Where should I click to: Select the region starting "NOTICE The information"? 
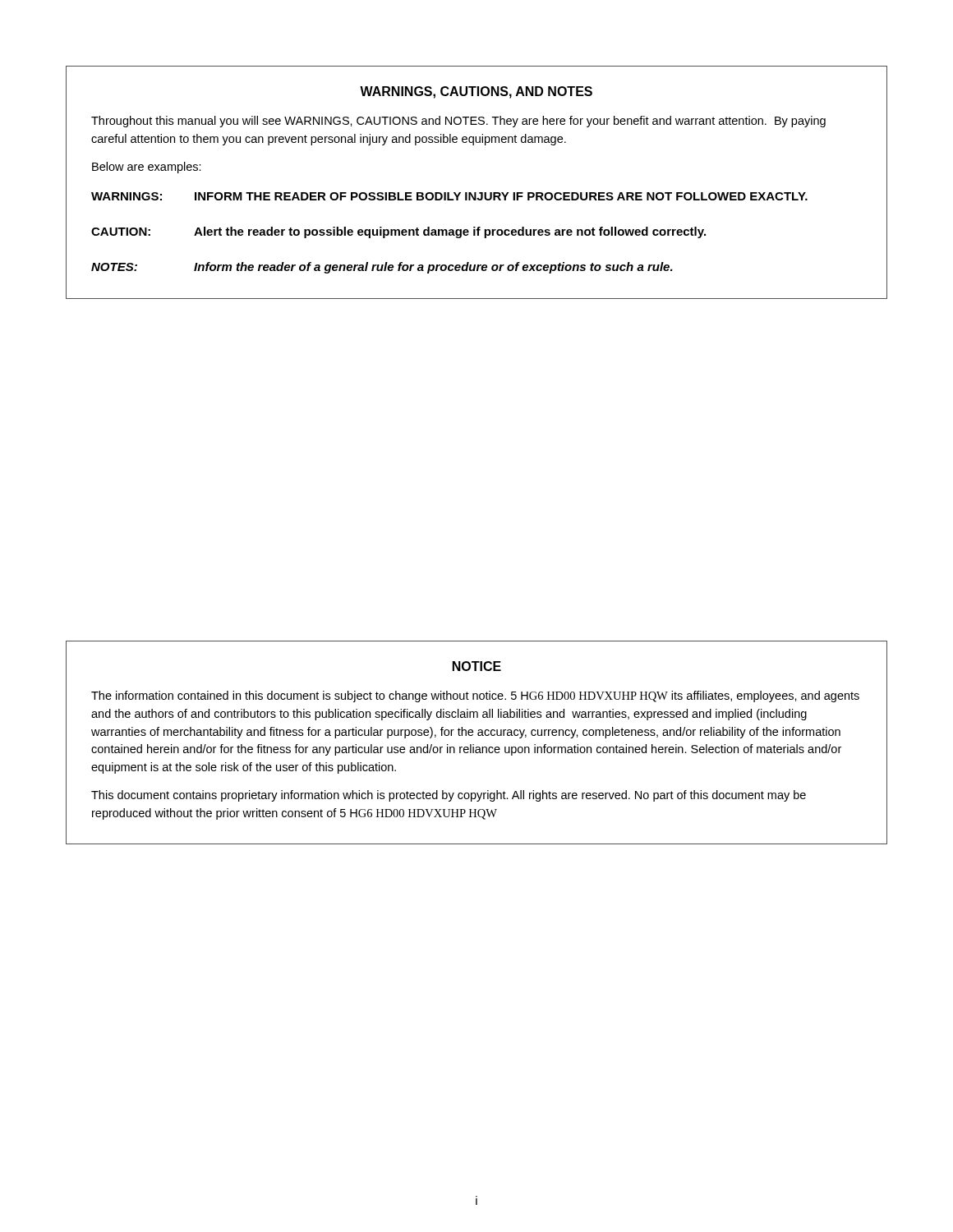[x=476, y=741]
